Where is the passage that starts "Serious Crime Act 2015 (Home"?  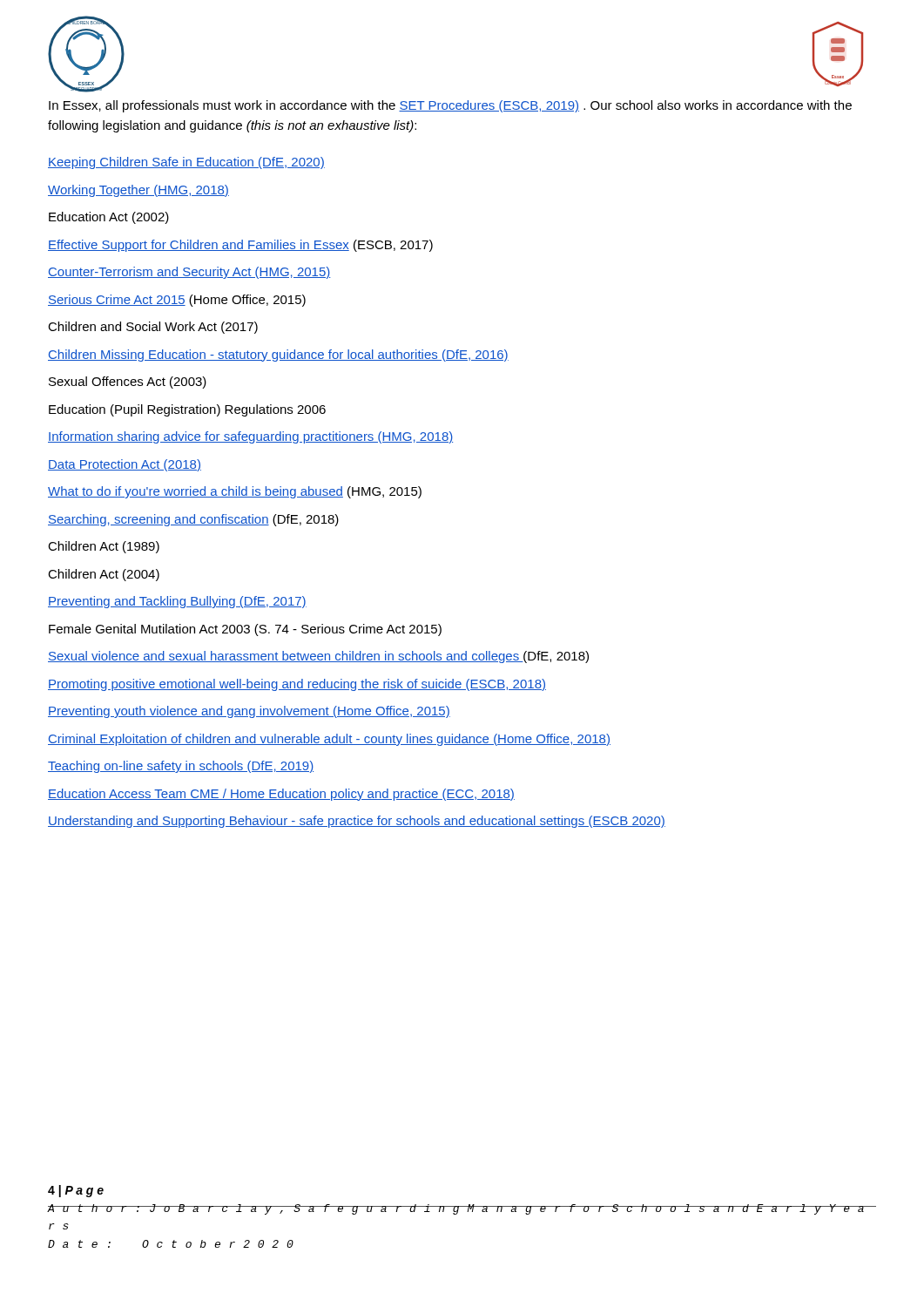click(177, 299)
